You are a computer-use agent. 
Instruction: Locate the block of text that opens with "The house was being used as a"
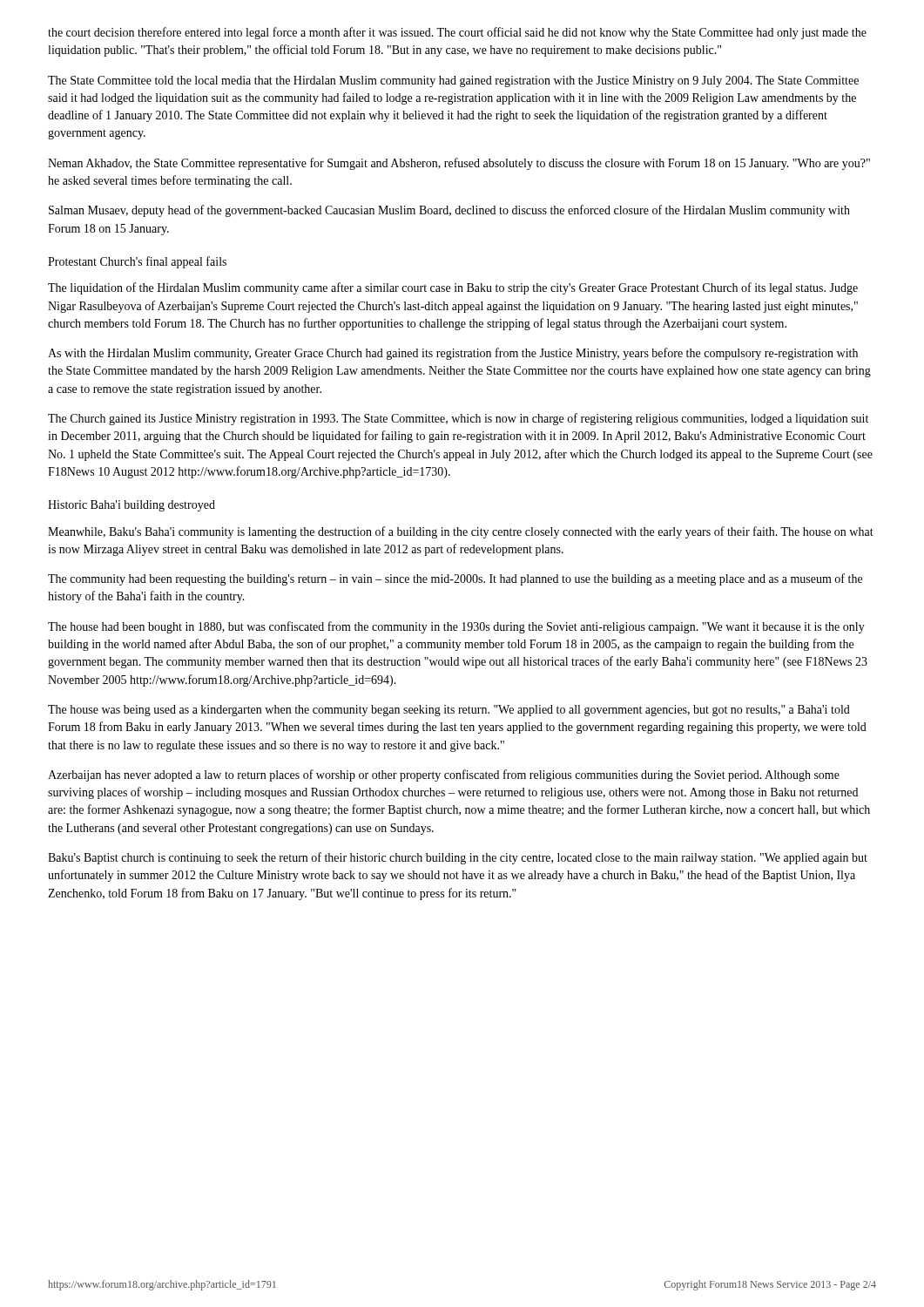click(x=457, y=727)
